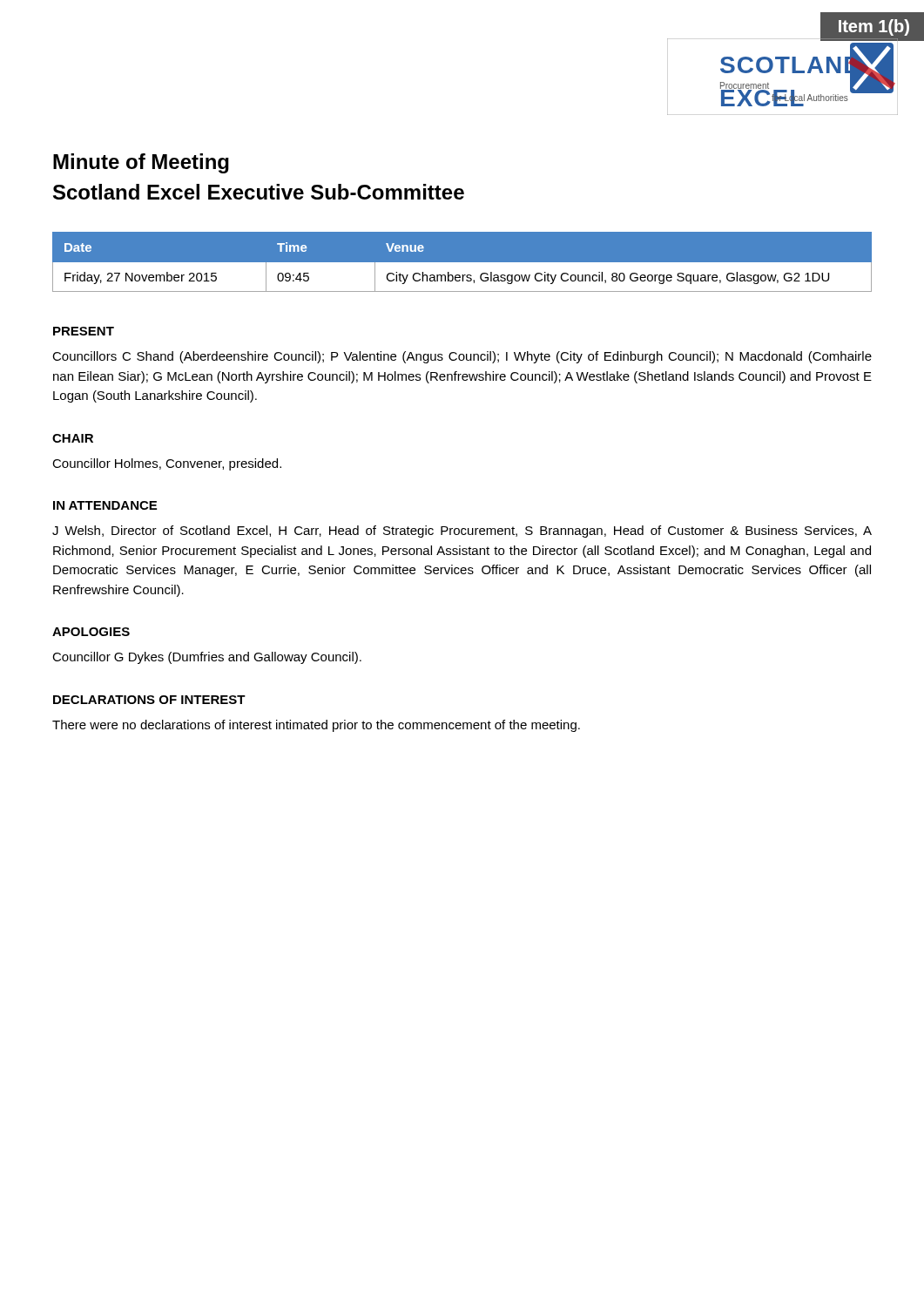
Task: Locate the text "IN ATTENDANCE"
Action: 105,505
